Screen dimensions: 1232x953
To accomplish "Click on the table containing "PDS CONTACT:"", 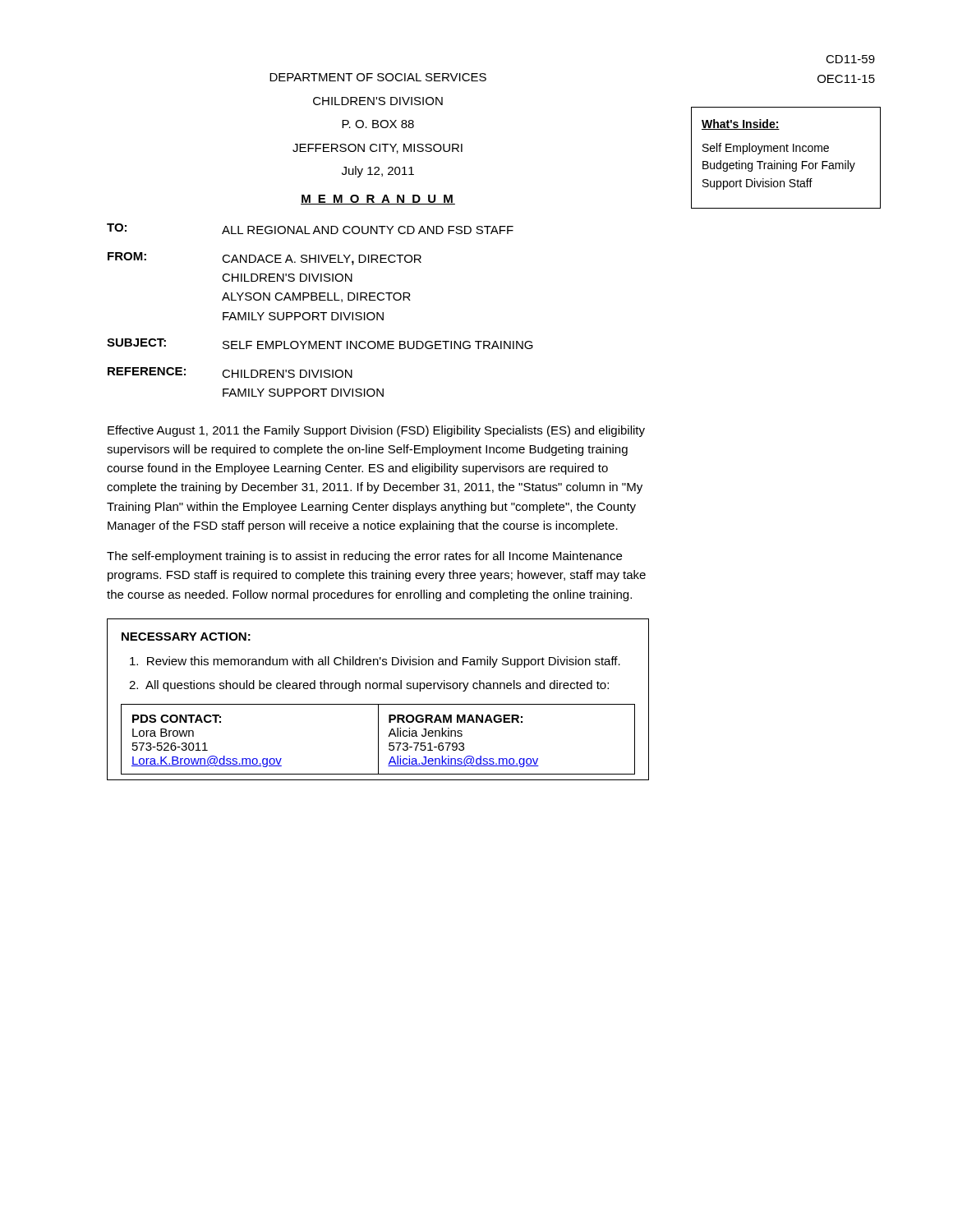I will pos(378,739).
